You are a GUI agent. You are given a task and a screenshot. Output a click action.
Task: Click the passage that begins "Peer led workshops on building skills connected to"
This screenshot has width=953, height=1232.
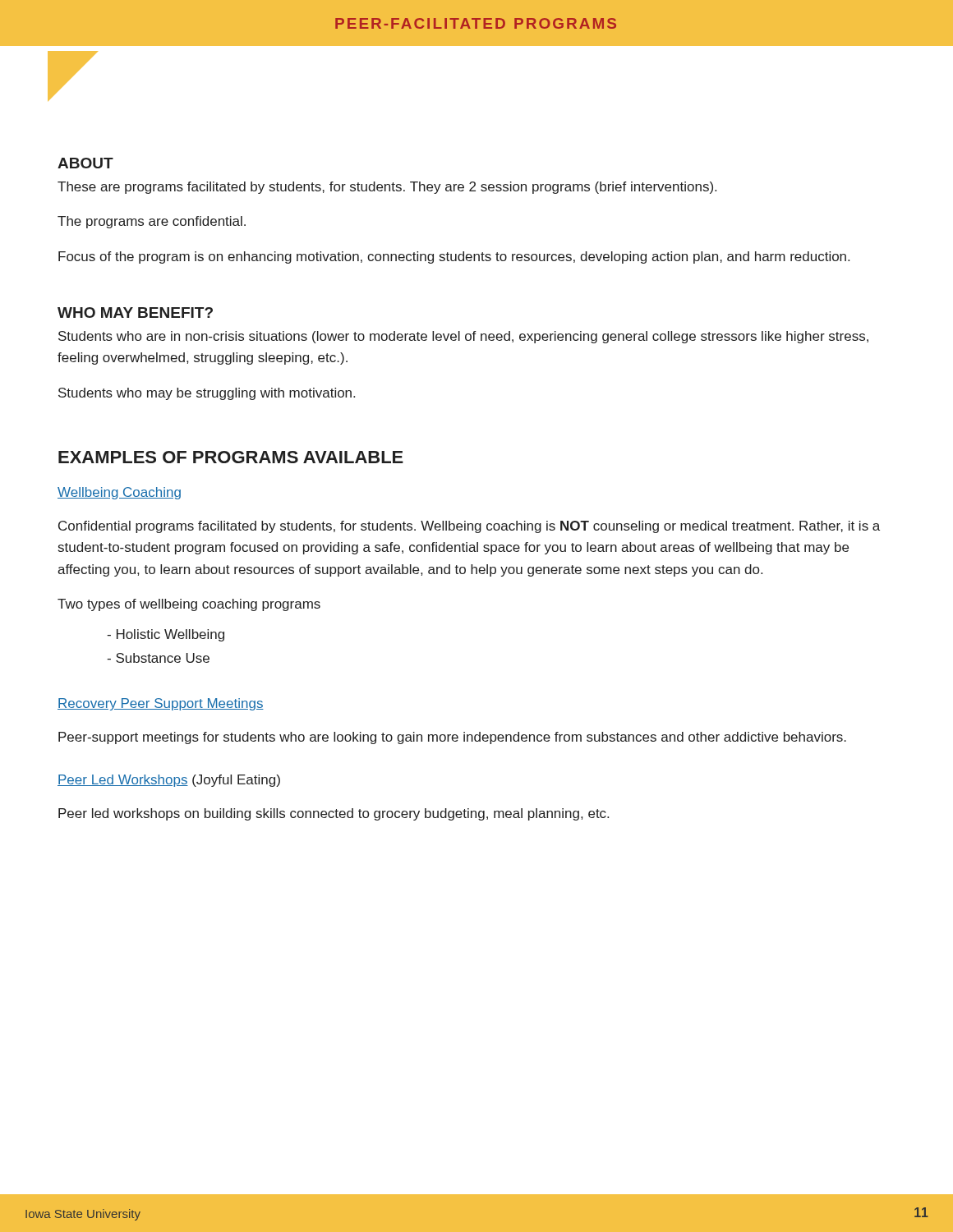pos(334,813)
